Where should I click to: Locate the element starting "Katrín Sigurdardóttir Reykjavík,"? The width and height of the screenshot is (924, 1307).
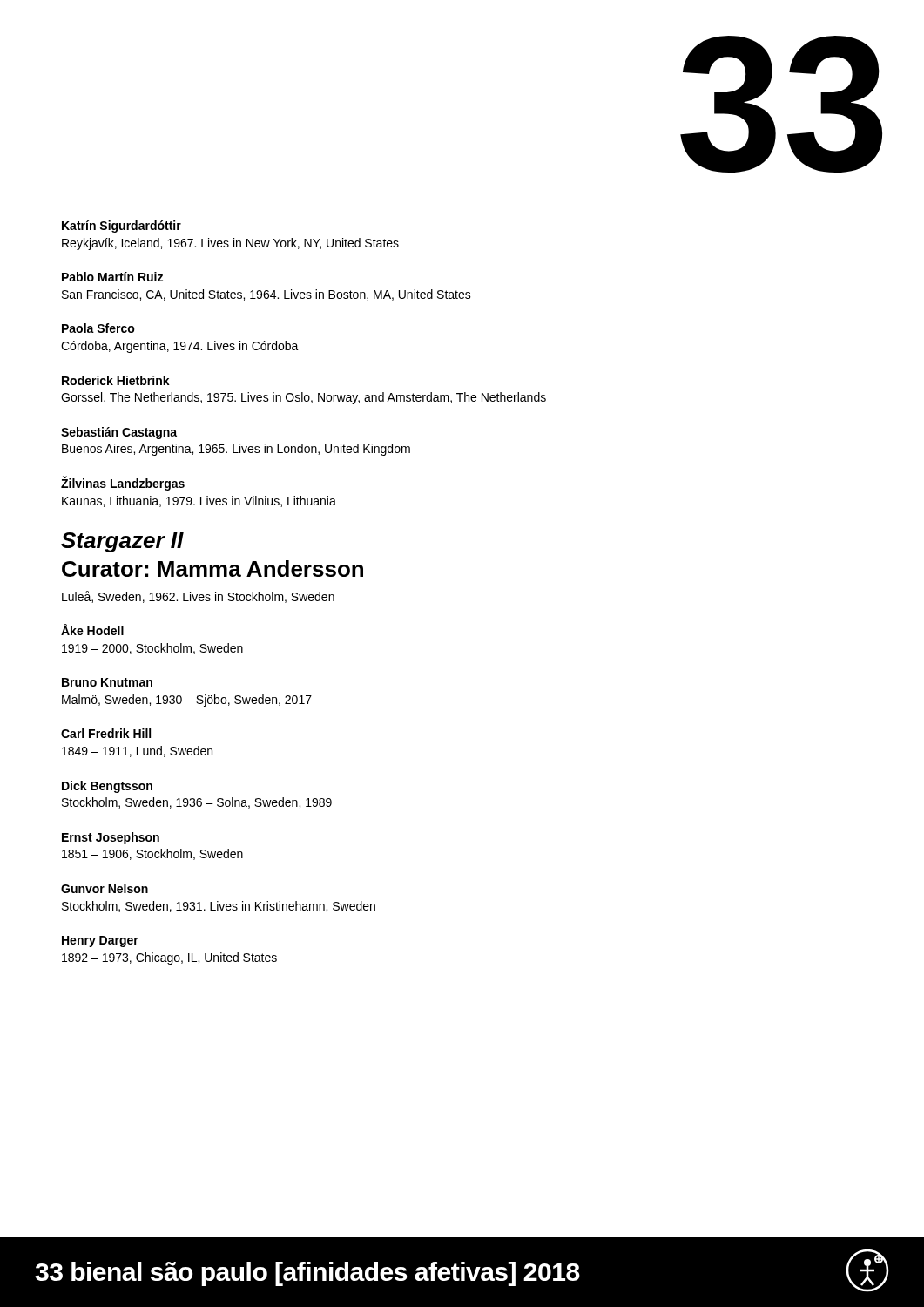click(121, 227)
